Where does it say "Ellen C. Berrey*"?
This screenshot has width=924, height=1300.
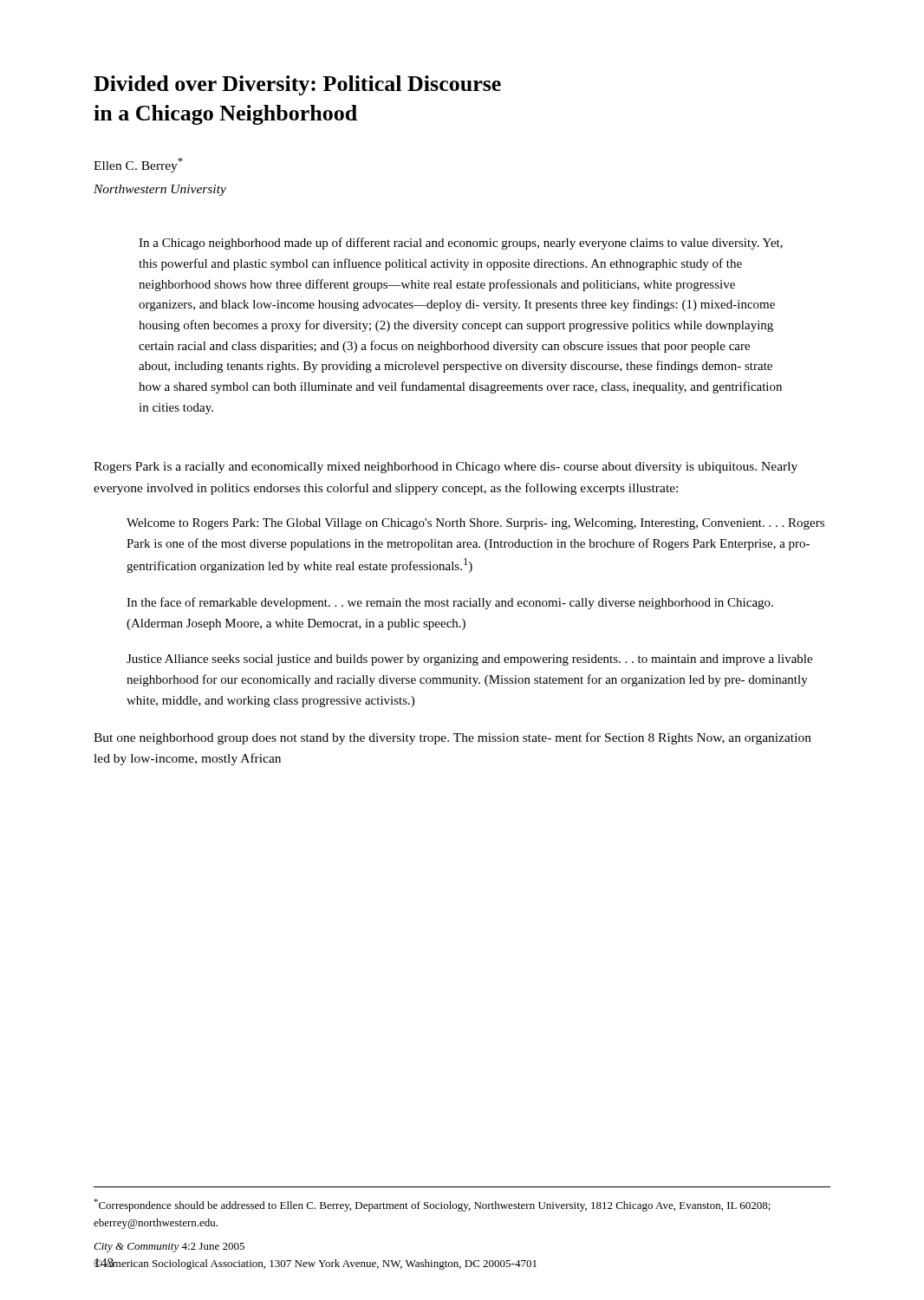(x=138, y=163)
